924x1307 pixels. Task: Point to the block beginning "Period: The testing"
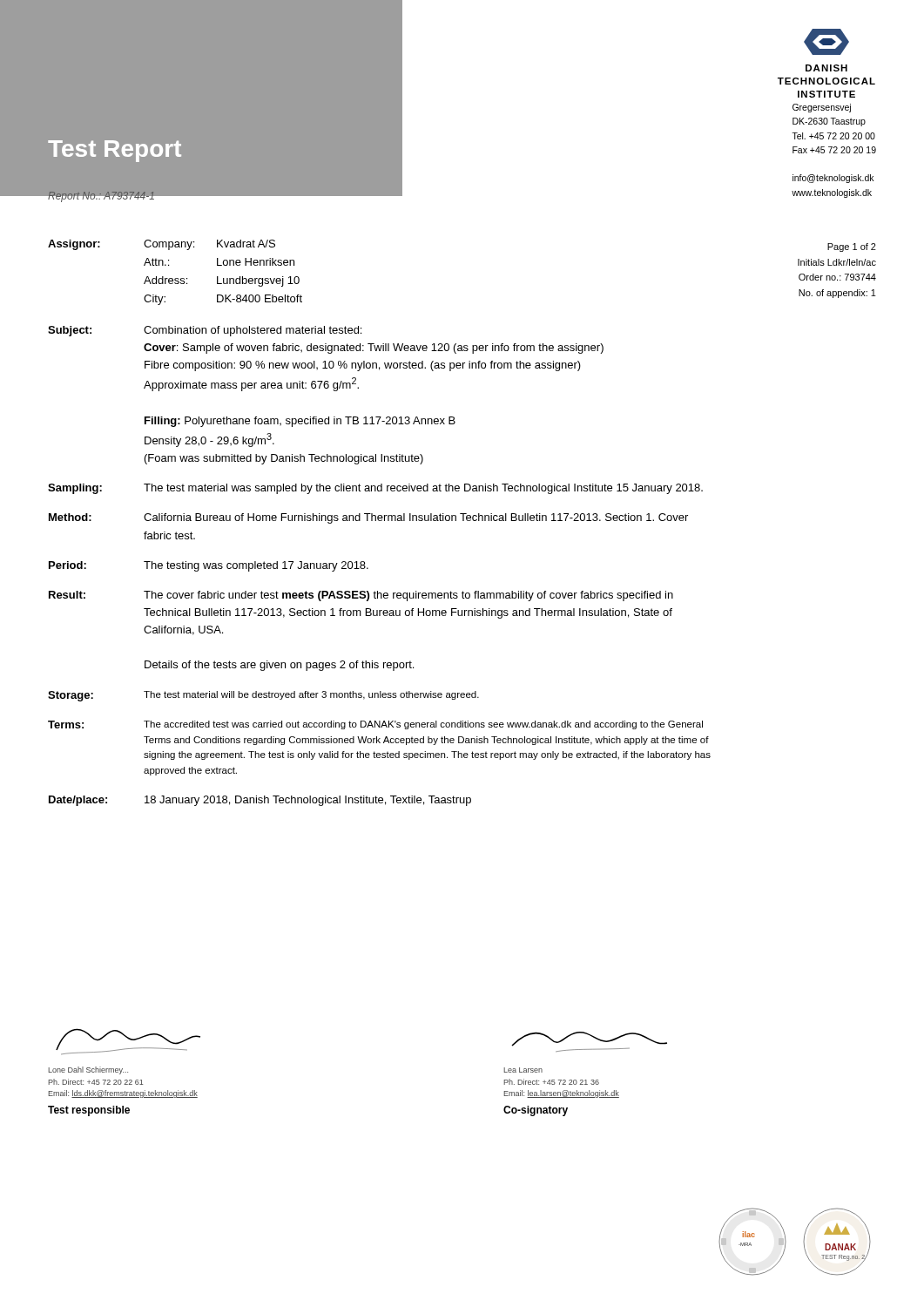pos(209,566)
